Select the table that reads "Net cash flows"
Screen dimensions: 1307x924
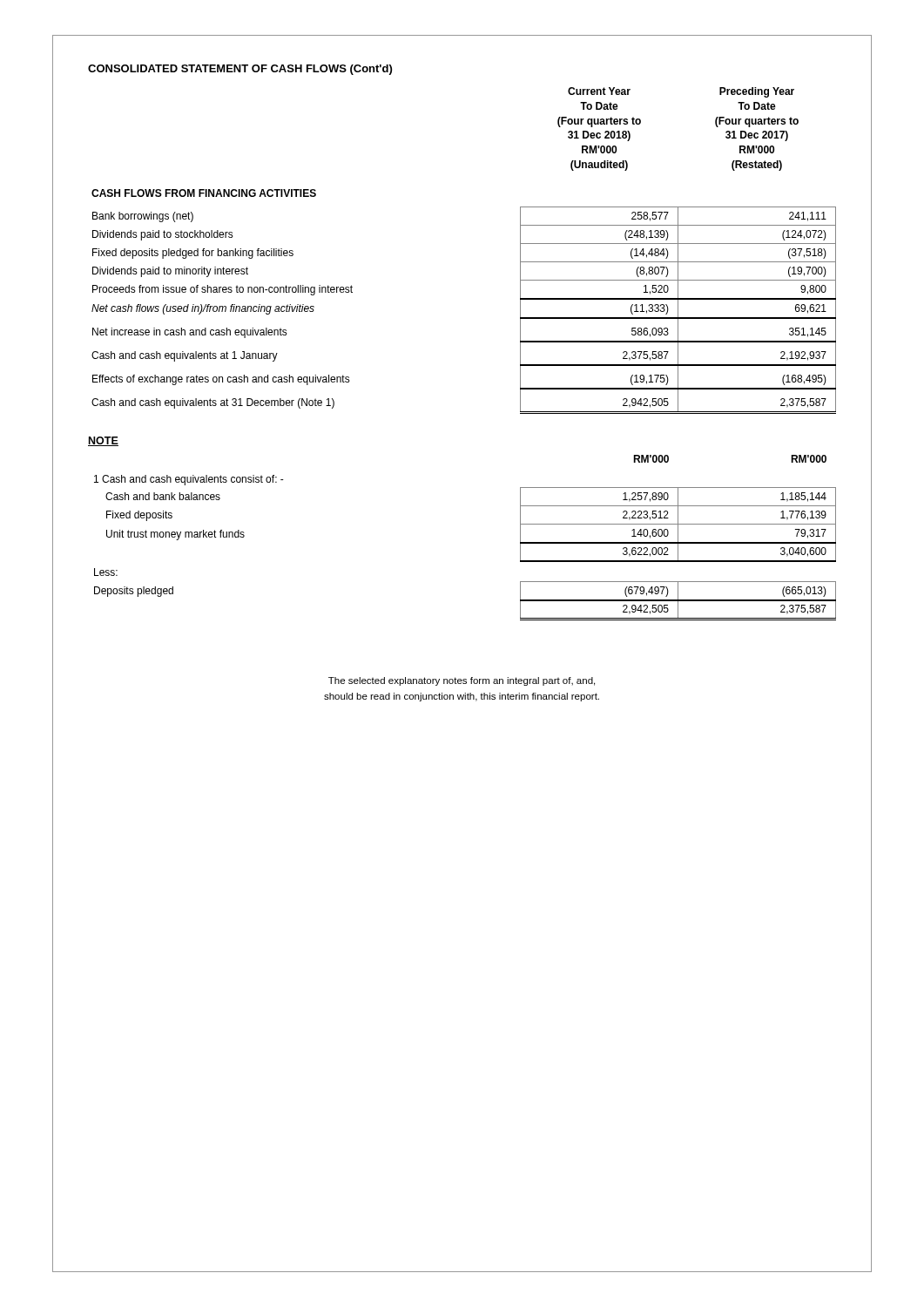tap(462, 248)
